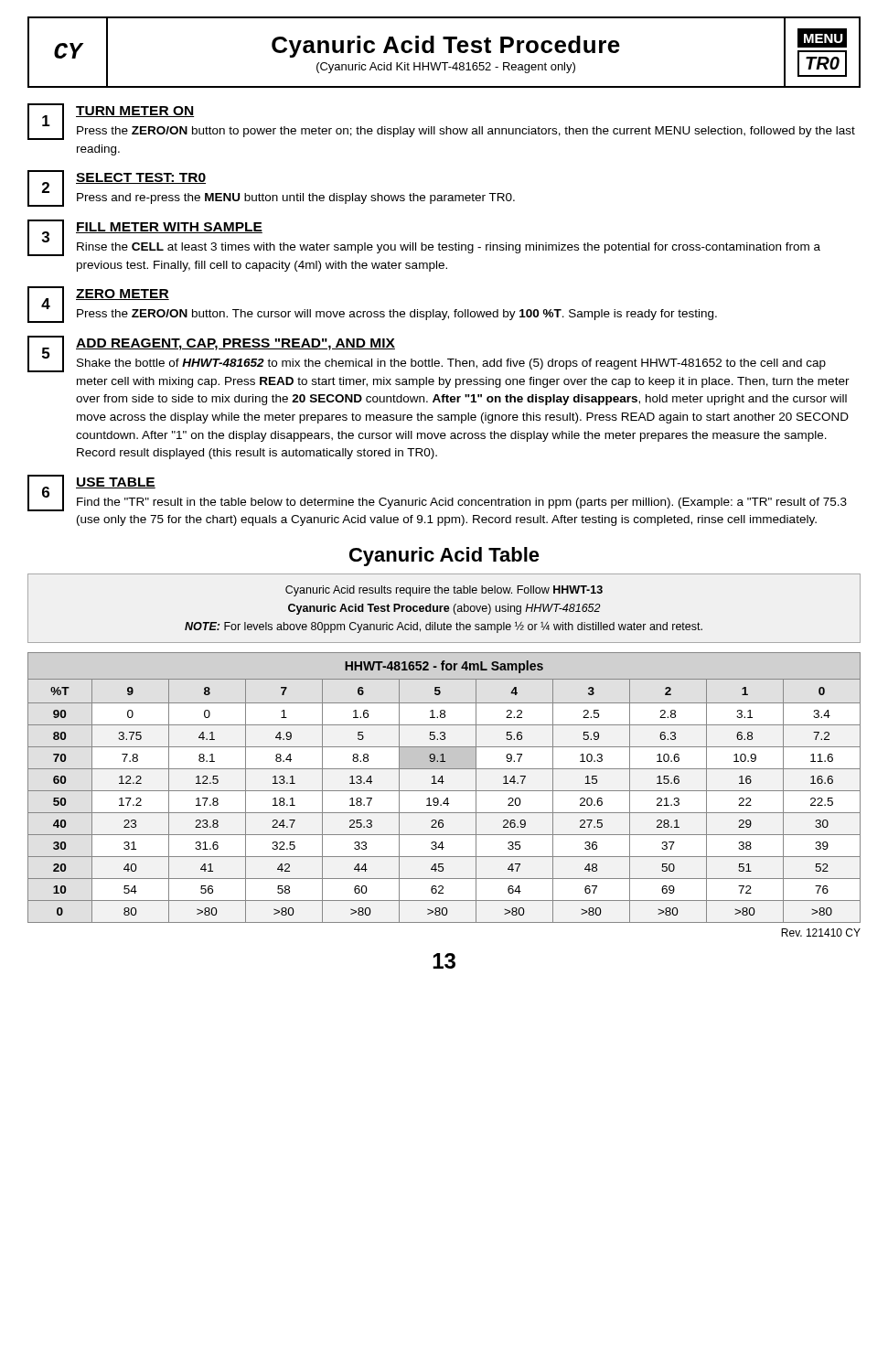Locate the text starting "Find the "TR" result in"
Image resolution: width=888 pixels, height=1372 pixels.
pos(461,510)
